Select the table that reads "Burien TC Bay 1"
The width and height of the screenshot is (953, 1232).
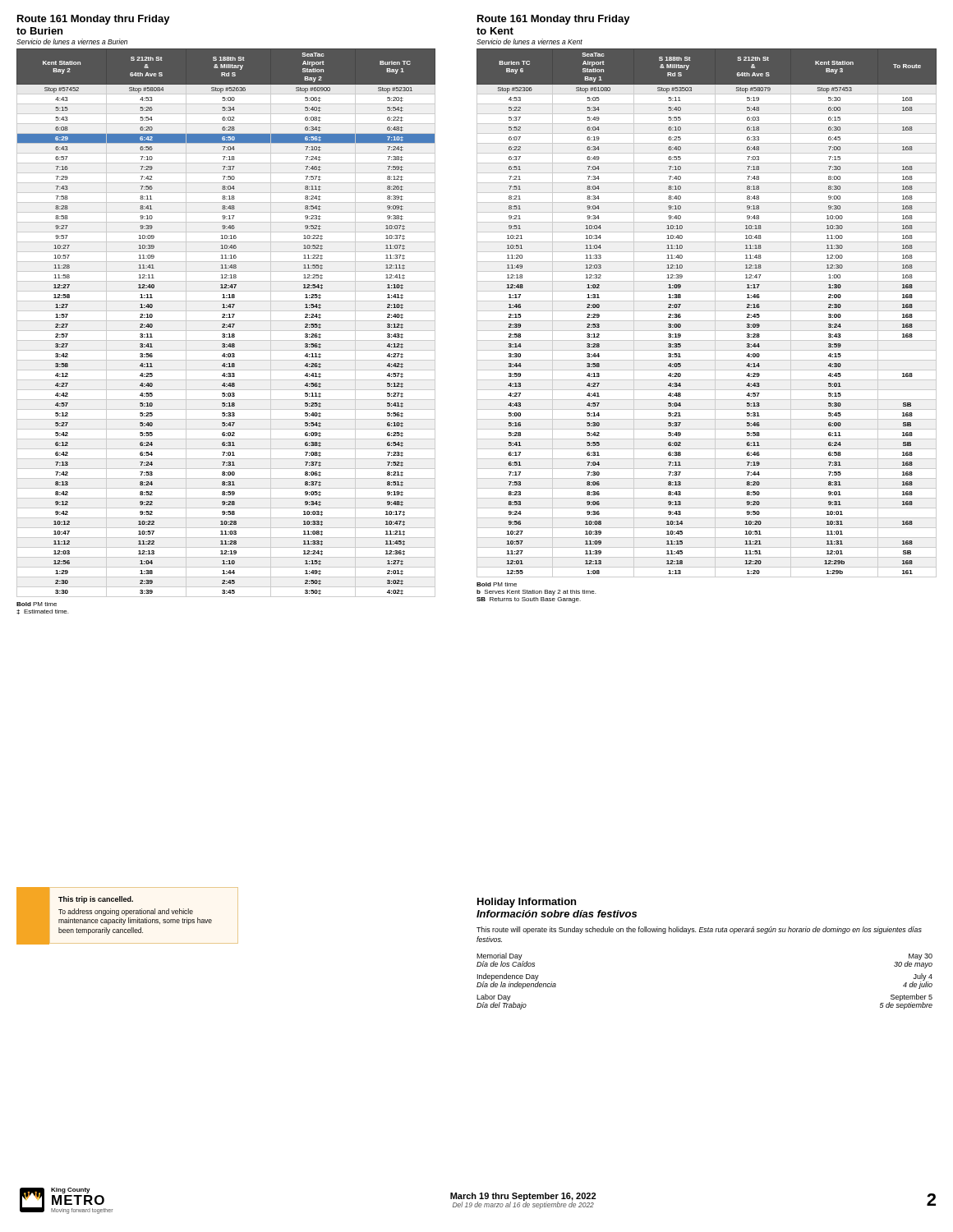(226, 323)
